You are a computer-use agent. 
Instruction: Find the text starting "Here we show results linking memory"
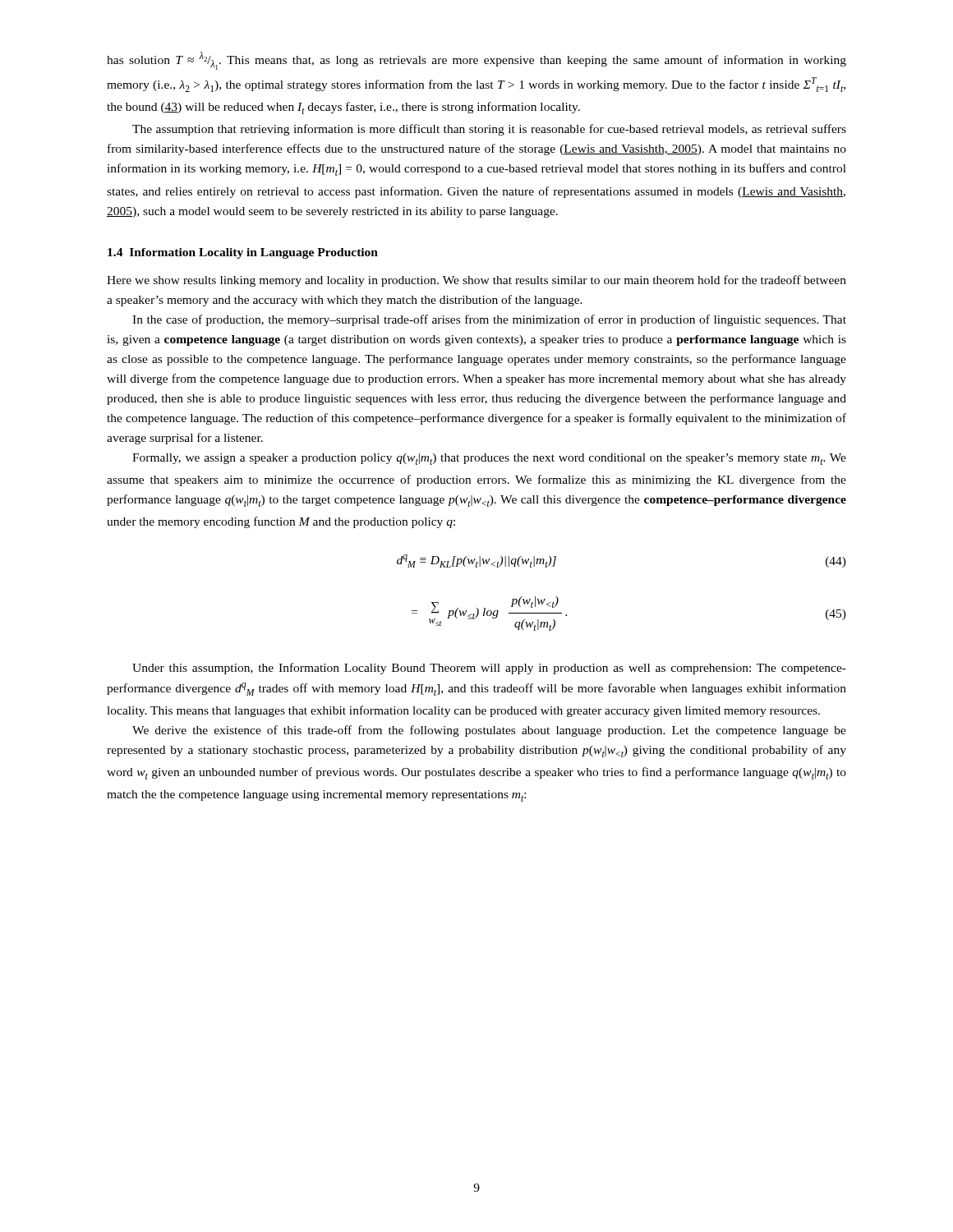pos(476,290)
